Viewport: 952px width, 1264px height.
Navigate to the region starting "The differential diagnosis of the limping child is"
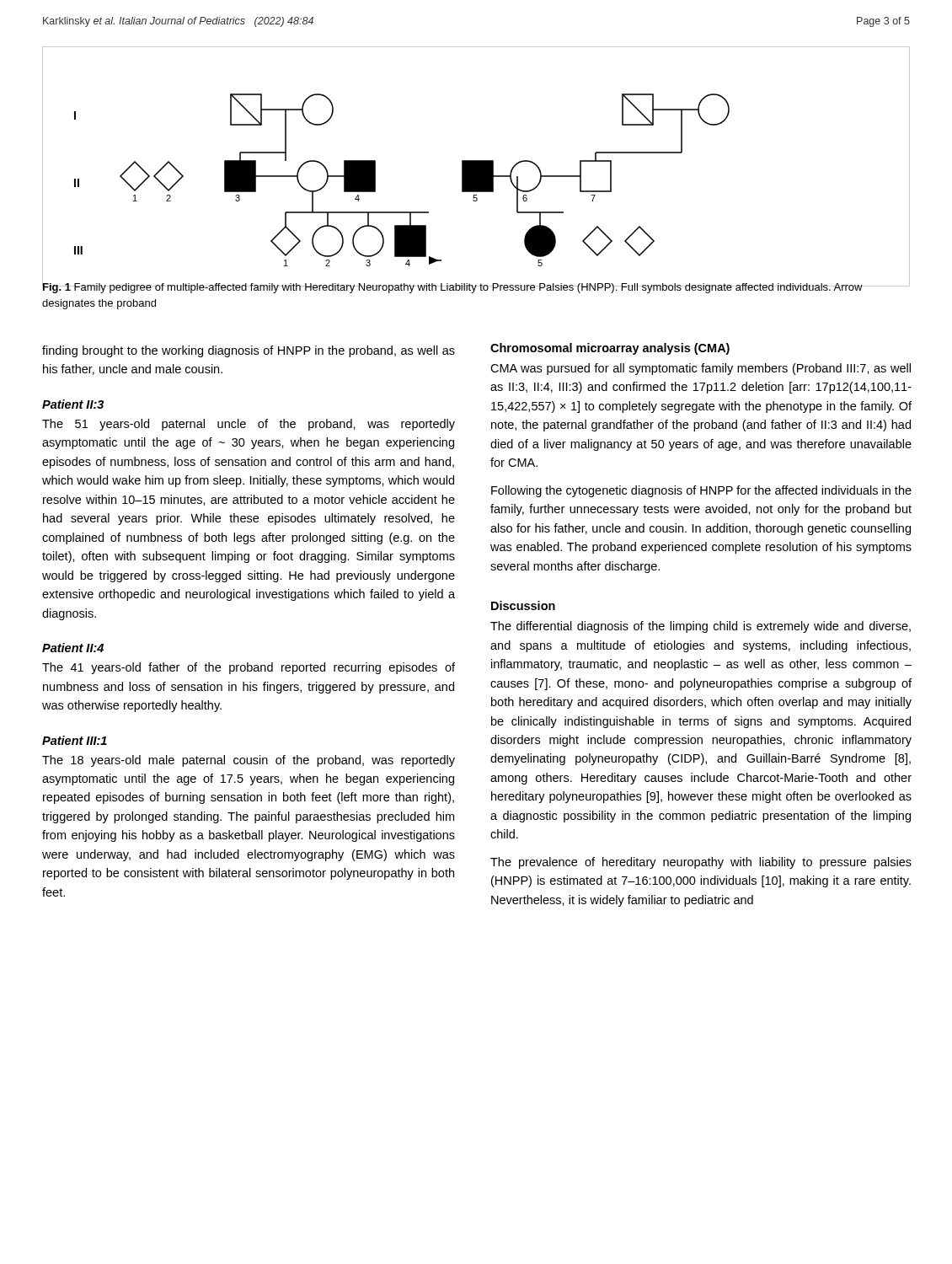pos(701,763)
